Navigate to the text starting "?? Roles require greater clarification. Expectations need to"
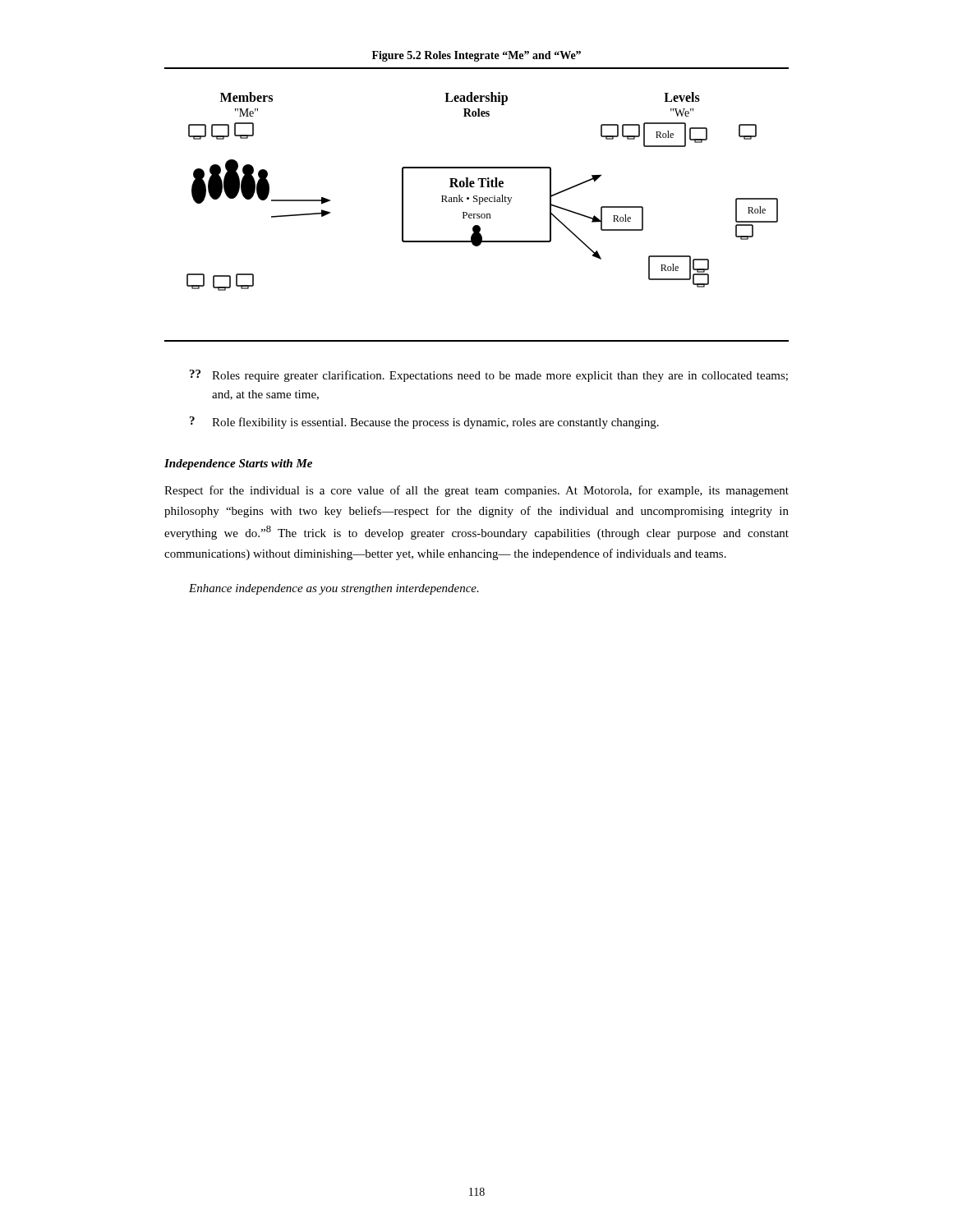Viewport: 953px width, 1232px height. coord(489,385)
